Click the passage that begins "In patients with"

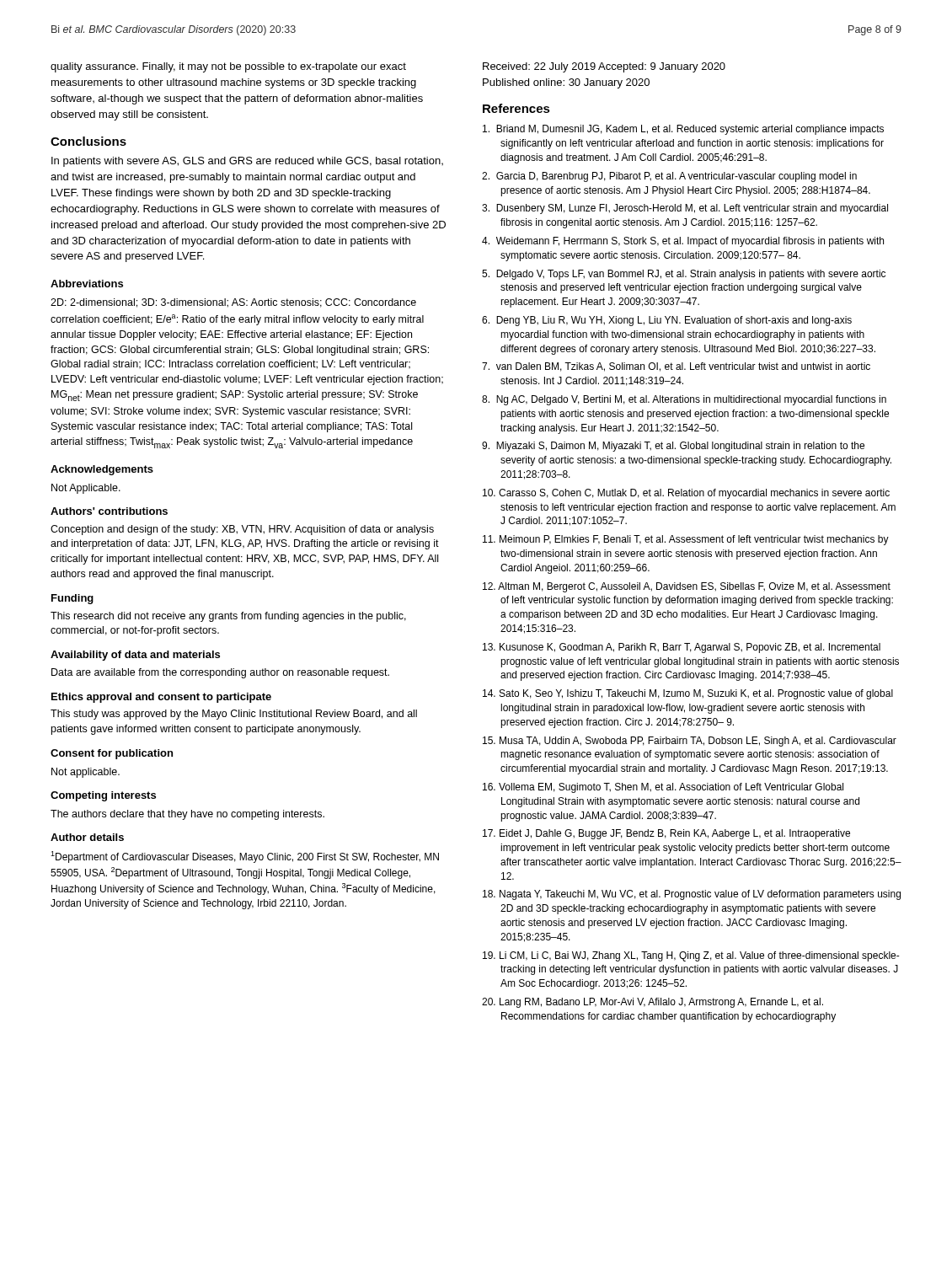click(x=249, y=209)
